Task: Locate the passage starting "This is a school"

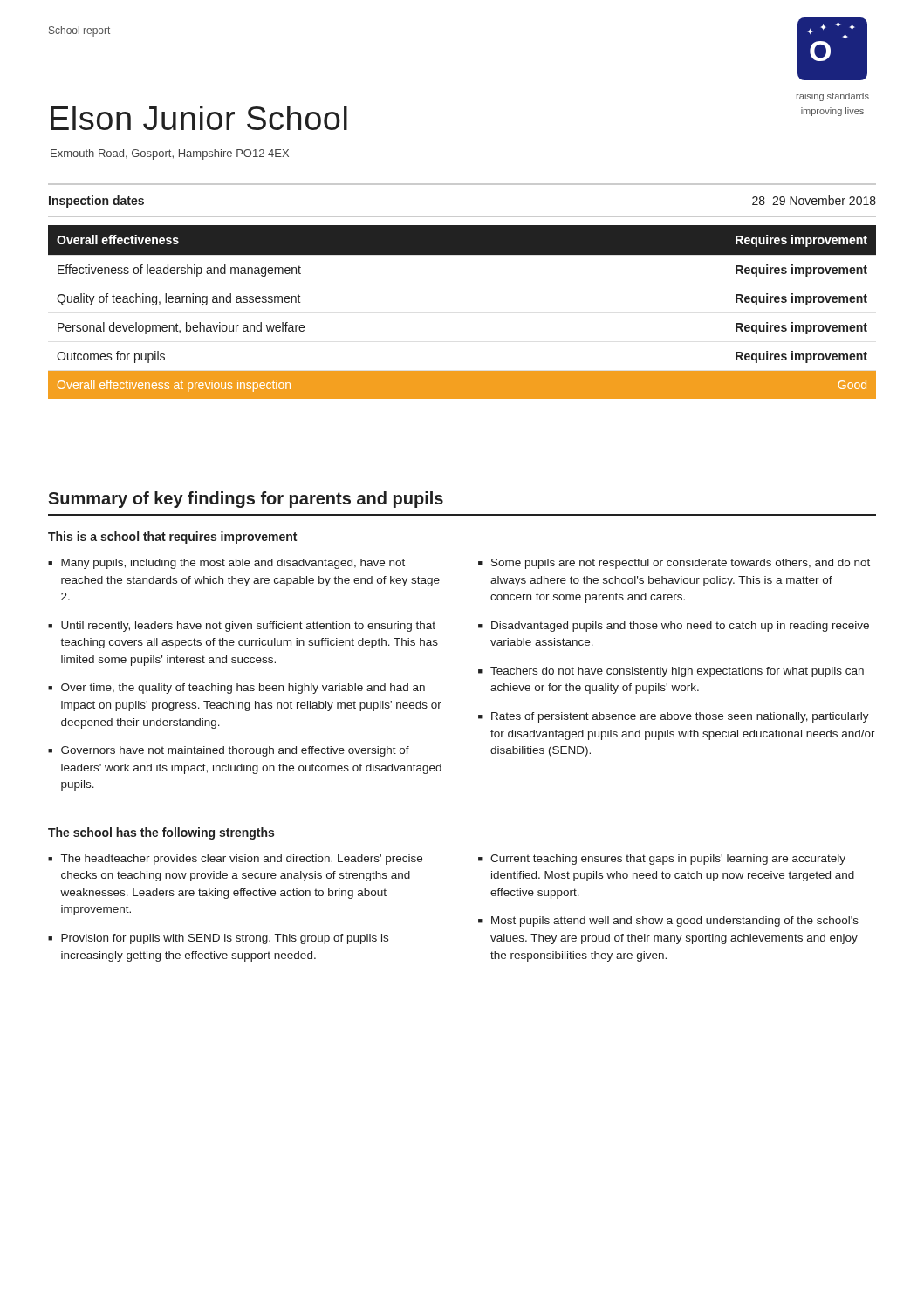Action: tap(173, 537)
